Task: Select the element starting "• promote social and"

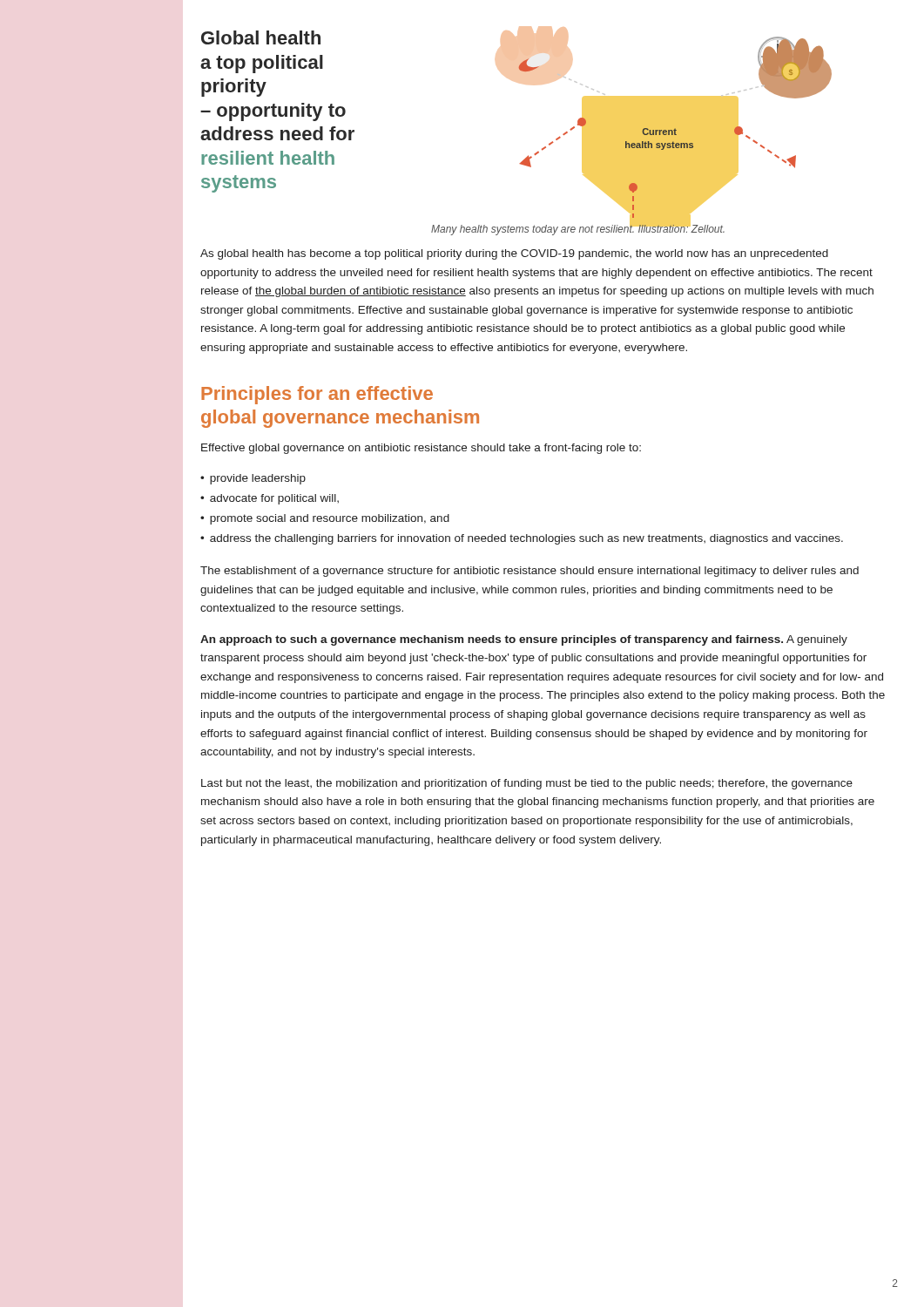Action: coord(325,519)
